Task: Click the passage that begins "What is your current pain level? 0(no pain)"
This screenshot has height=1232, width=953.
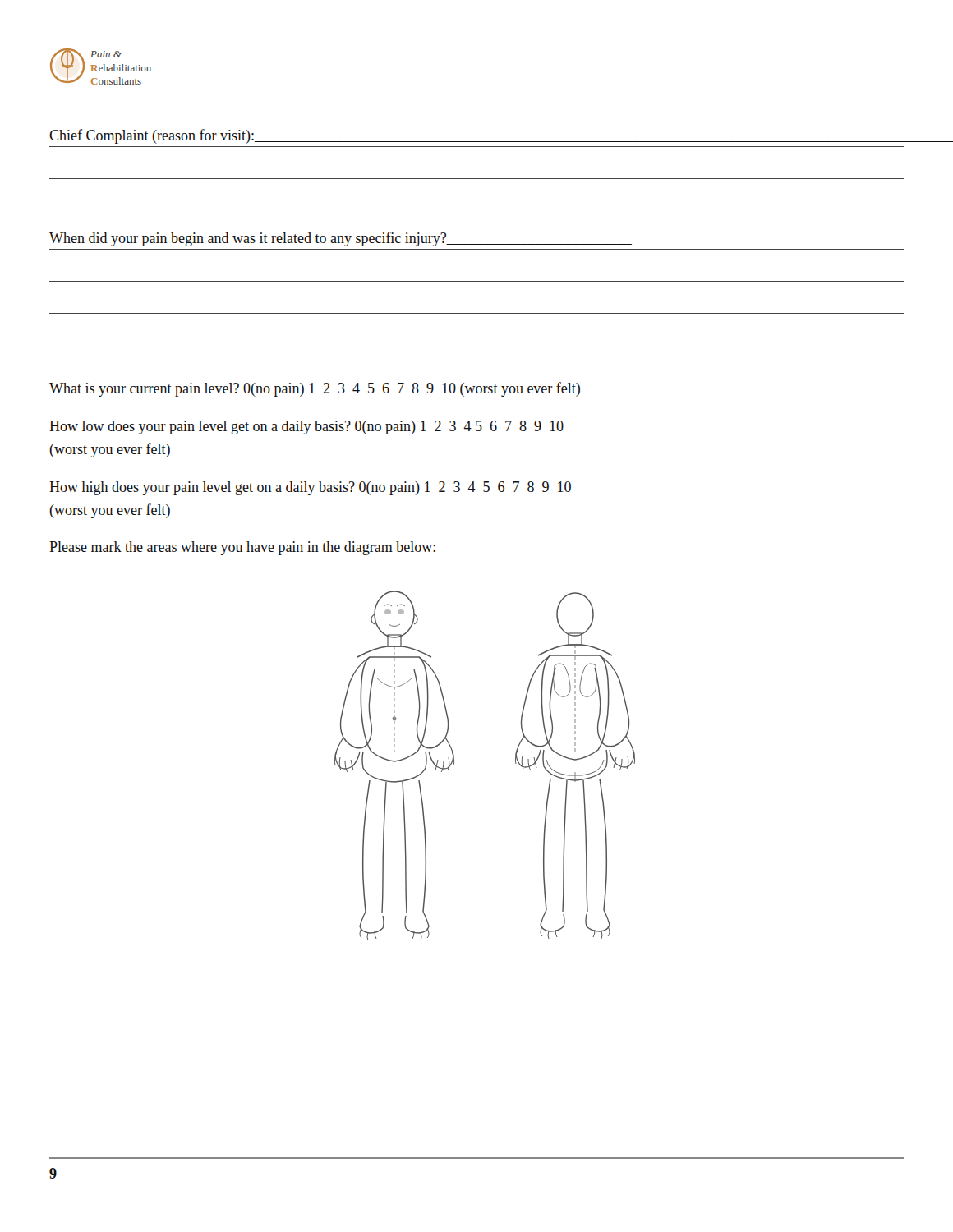Action: pyautogui.click(x=476, y=389)
